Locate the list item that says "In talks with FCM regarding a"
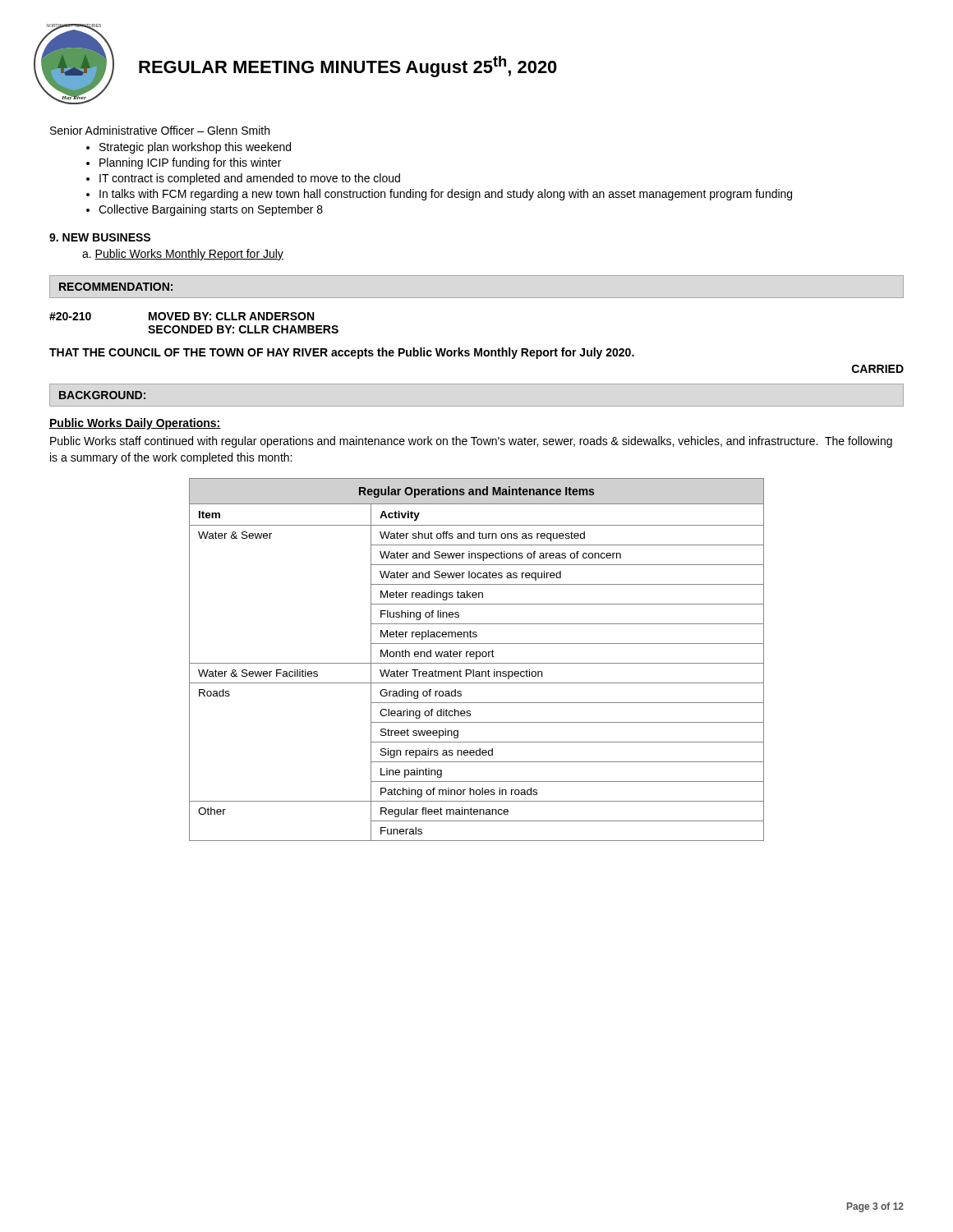953x1232 pixels. tap(446, 194)
